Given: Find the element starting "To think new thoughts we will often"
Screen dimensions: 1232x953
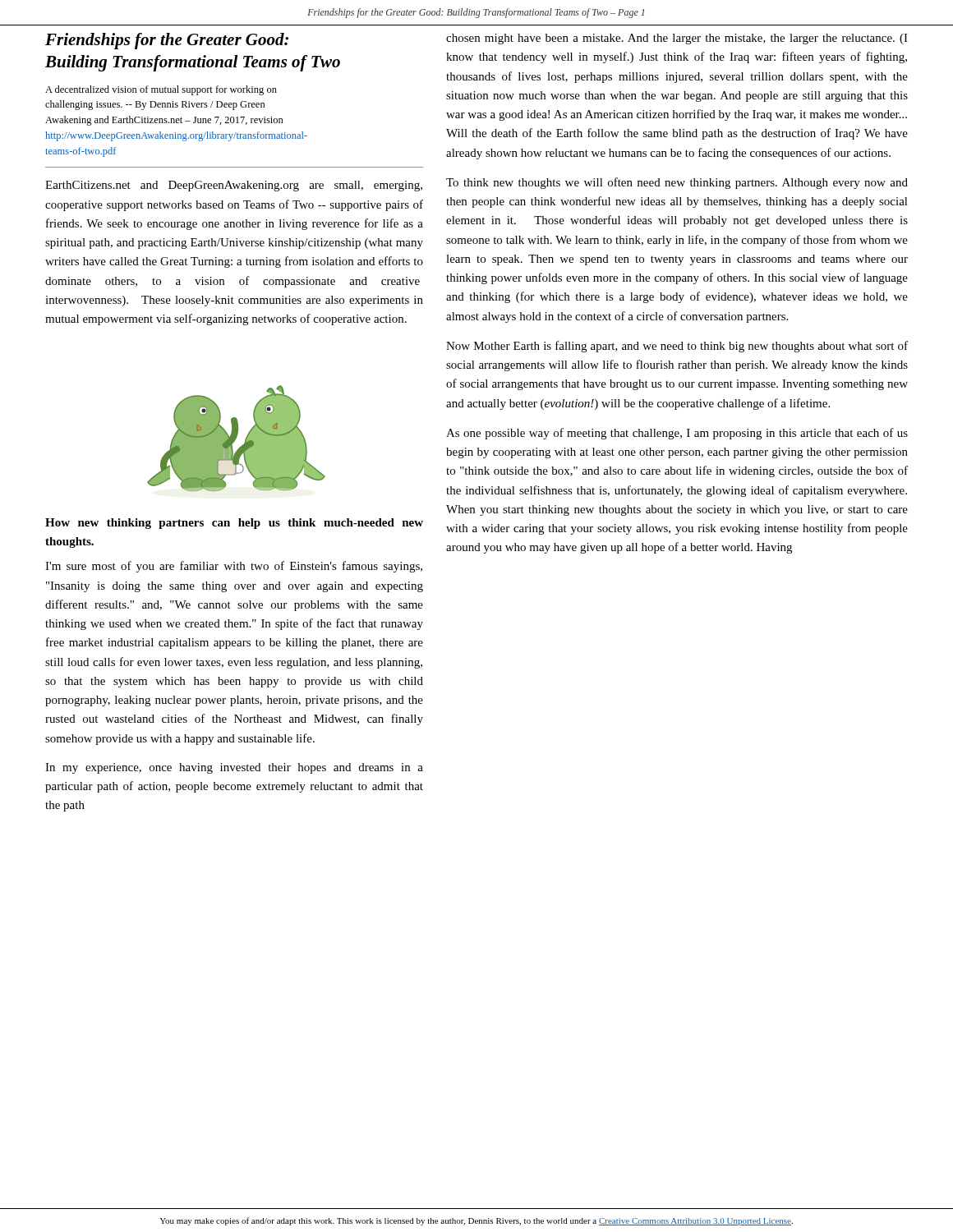Looking at the screenshot, I should click(677, 249).
